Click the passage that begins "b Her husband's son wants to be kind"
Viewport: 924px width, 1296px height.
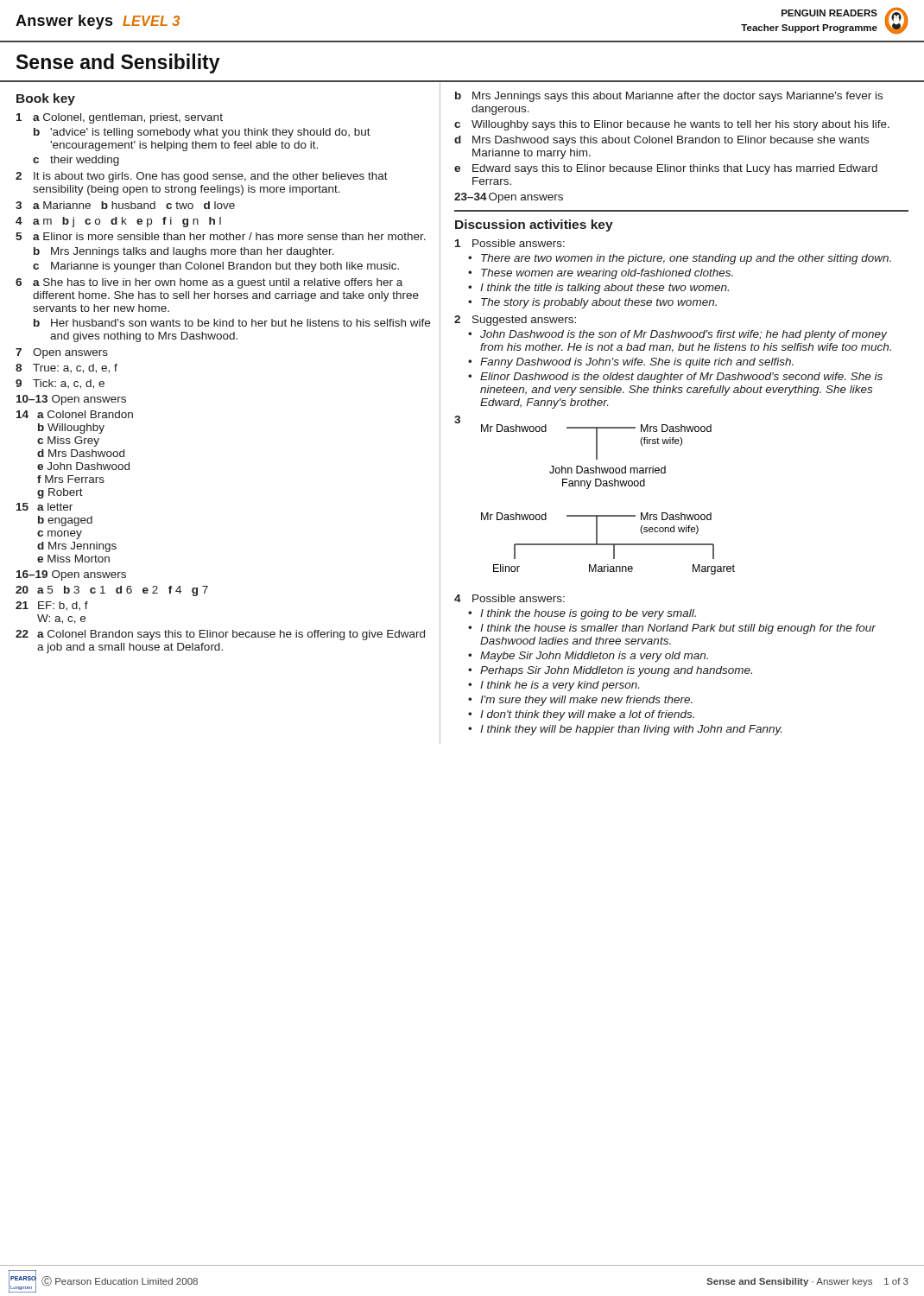coord(233,329)
